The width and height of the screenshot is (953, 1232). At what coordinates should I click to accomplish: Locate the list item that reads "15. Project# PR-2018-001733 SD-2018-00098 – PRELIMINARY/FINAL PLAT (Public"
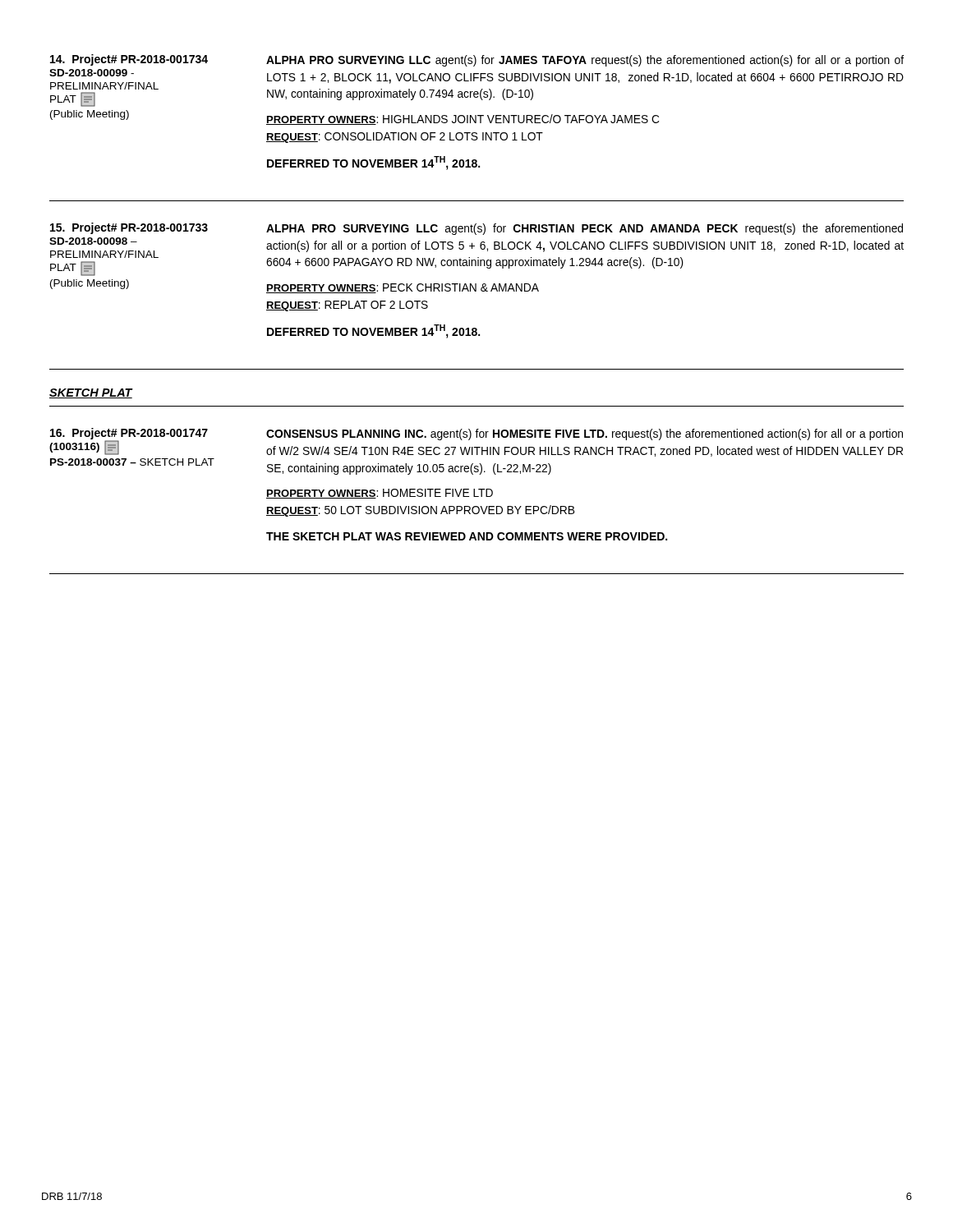coord(129,255)
